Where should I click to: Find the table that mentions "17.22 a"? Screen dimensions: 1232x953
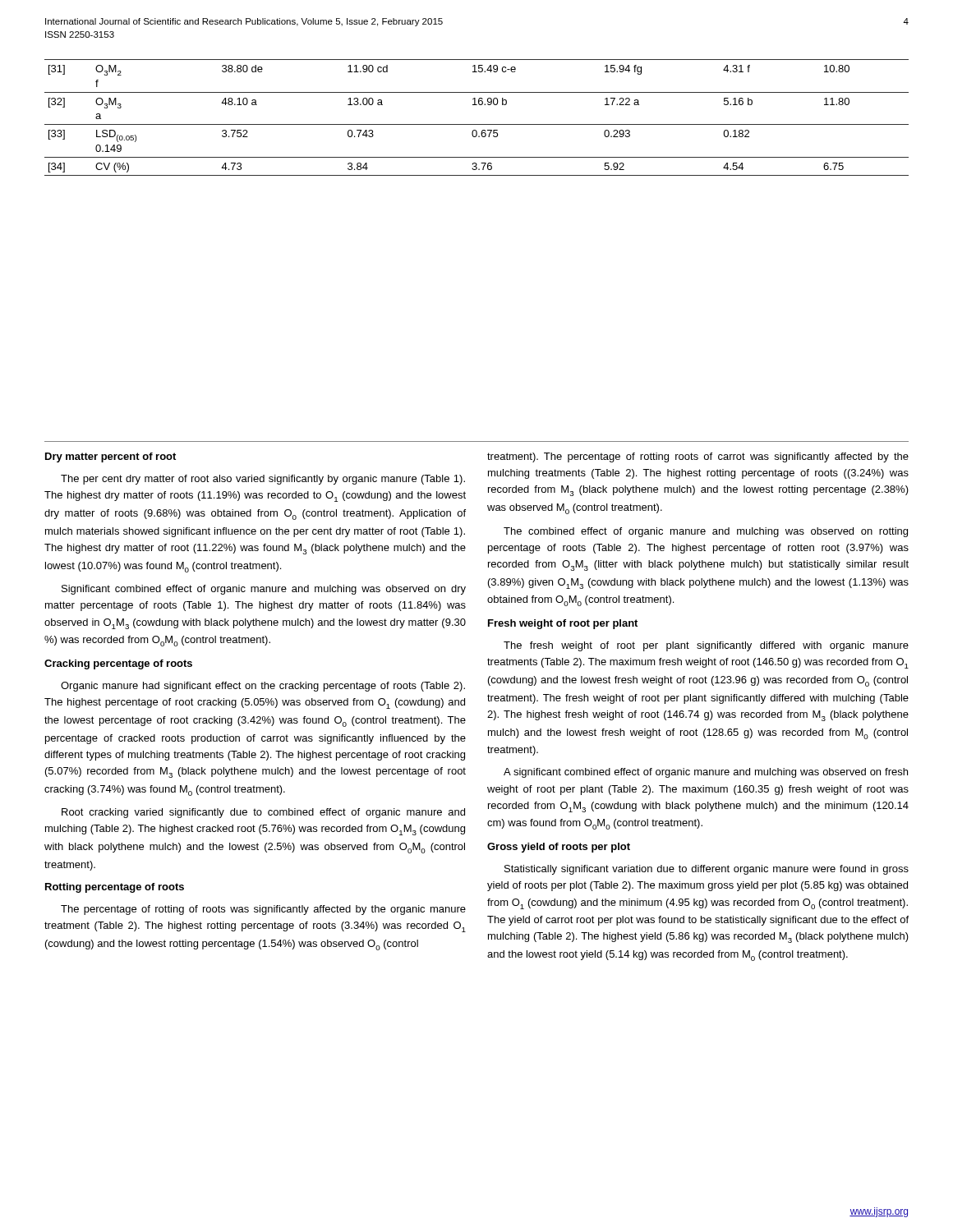[x=476, y=117]
